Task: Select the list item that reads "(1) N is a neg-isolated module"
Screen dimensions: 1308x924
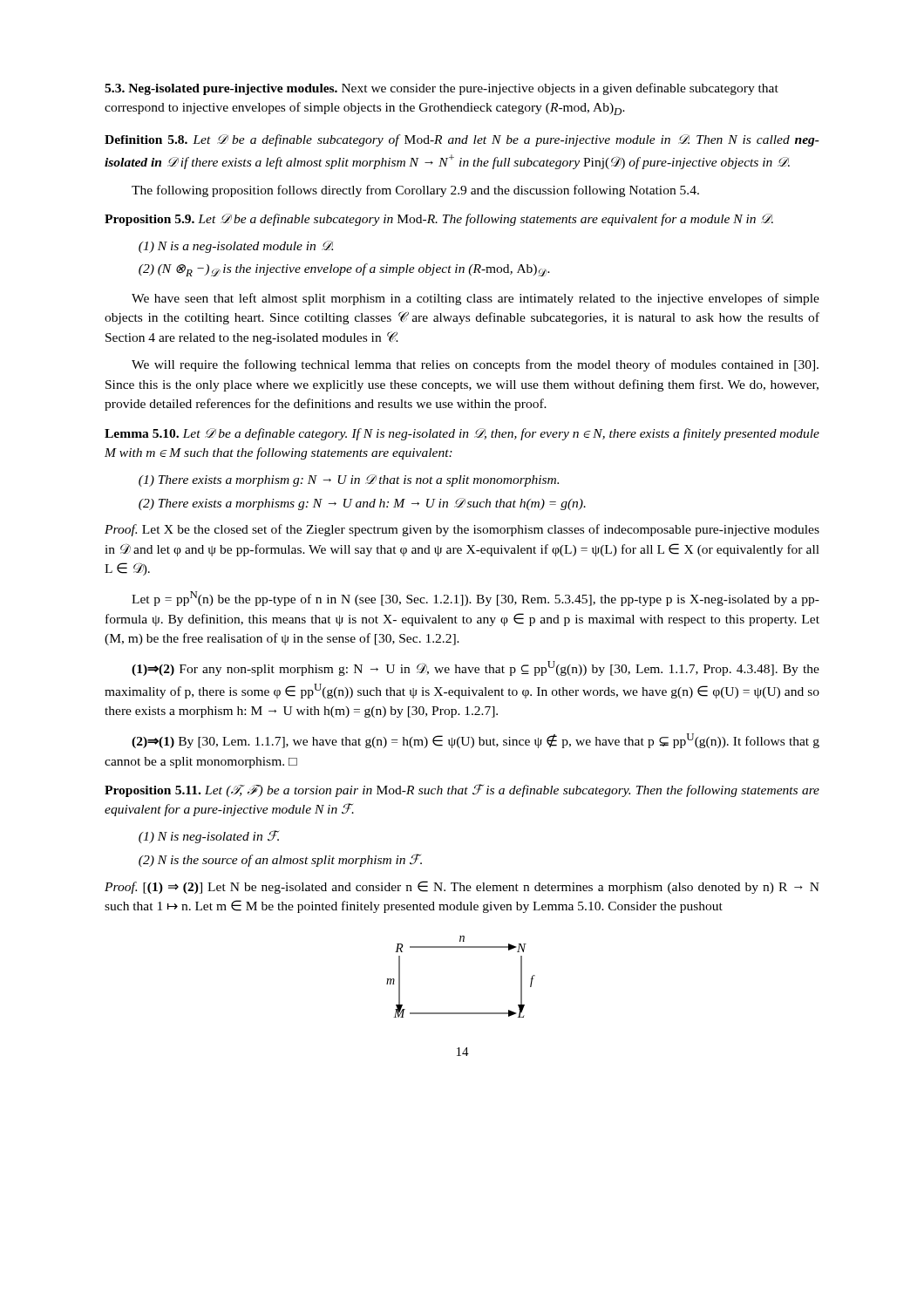Action: coord(236,247)
